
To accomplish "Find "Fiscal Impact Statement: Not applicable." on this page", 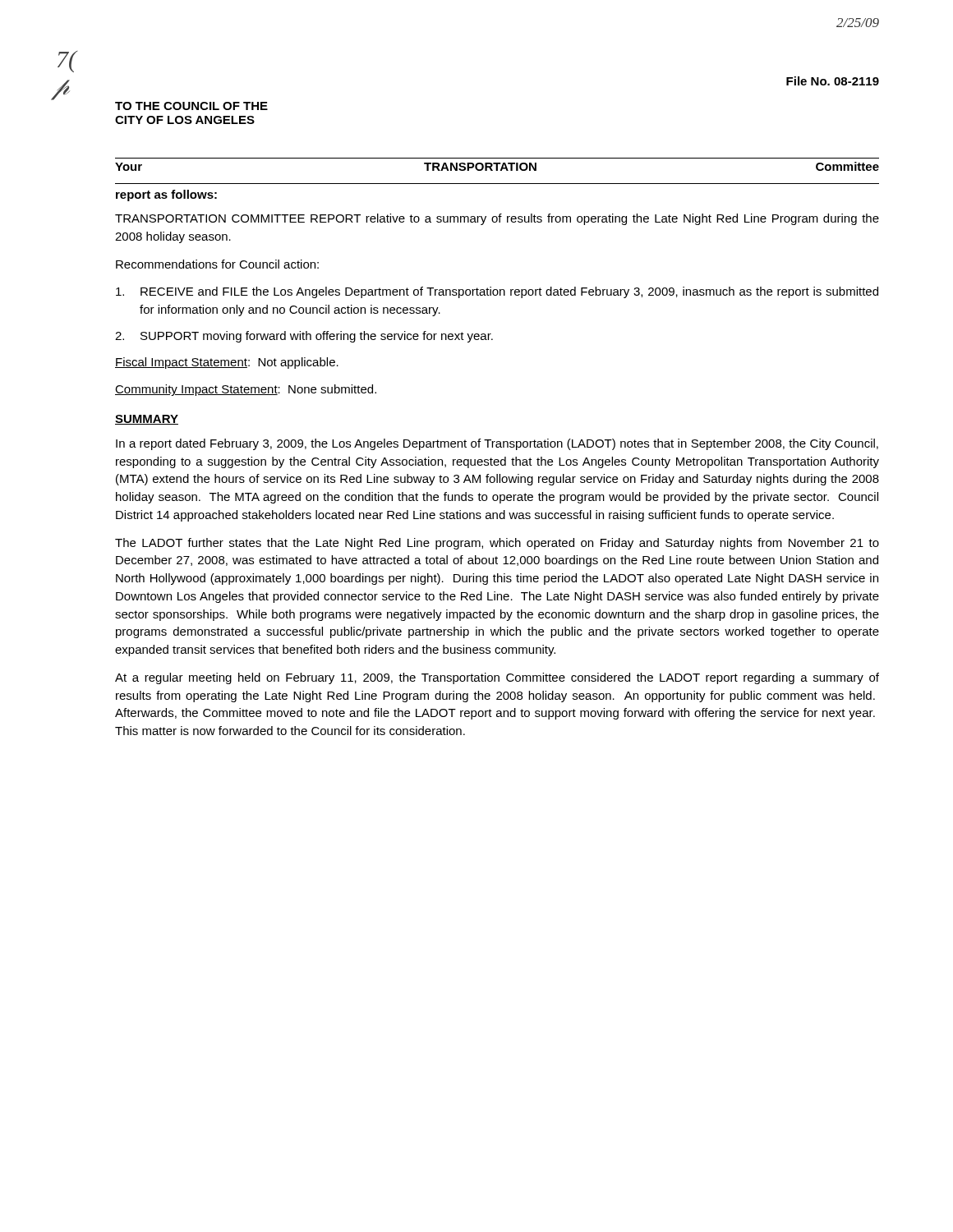I will [227, 361].
